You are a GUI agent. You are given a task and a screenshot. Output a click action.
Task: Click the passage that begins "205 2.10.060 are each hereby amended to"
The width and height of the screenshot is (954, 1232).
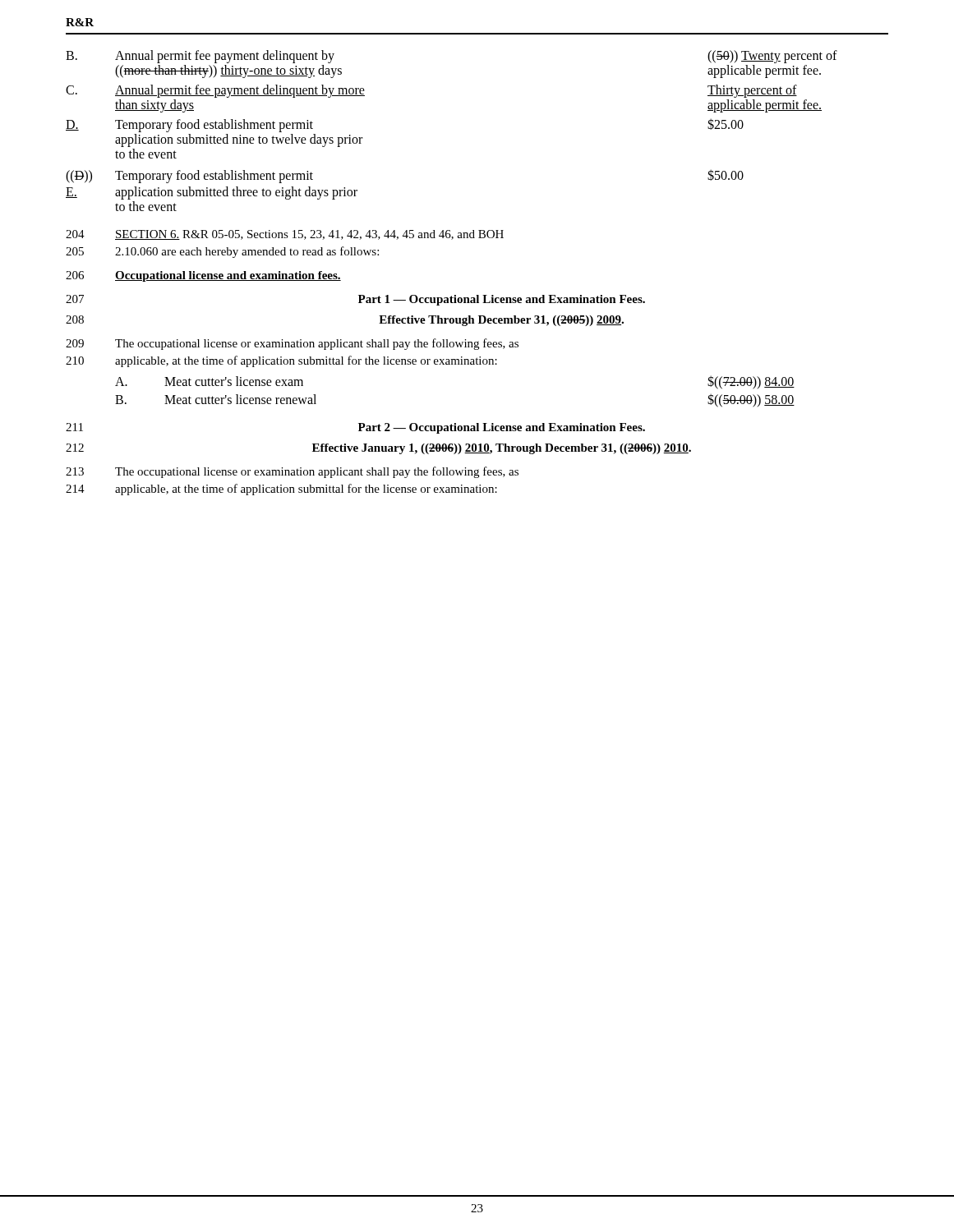point(222,252)
